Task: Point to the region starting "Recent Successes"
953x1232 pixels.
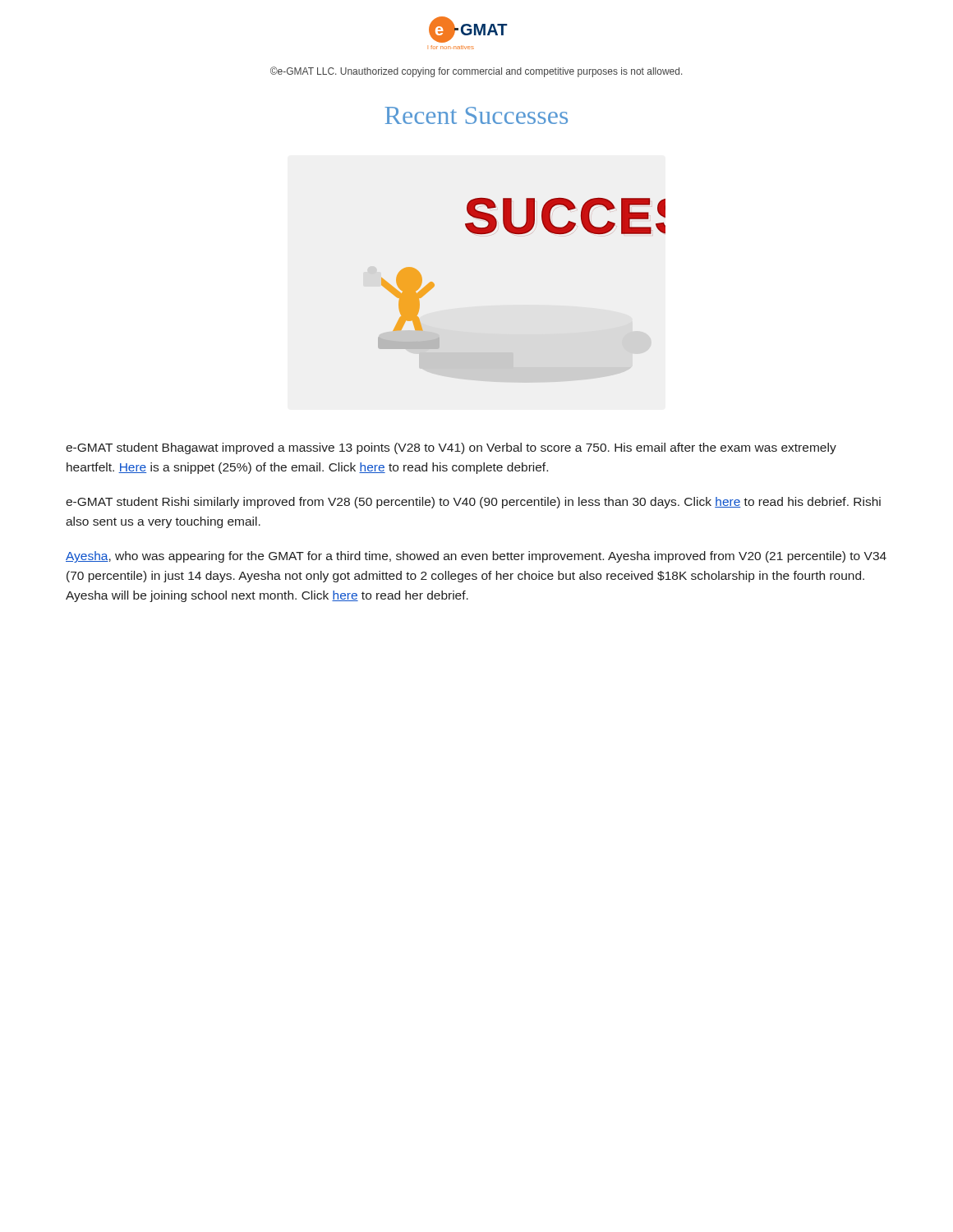Action: point(476,115)
